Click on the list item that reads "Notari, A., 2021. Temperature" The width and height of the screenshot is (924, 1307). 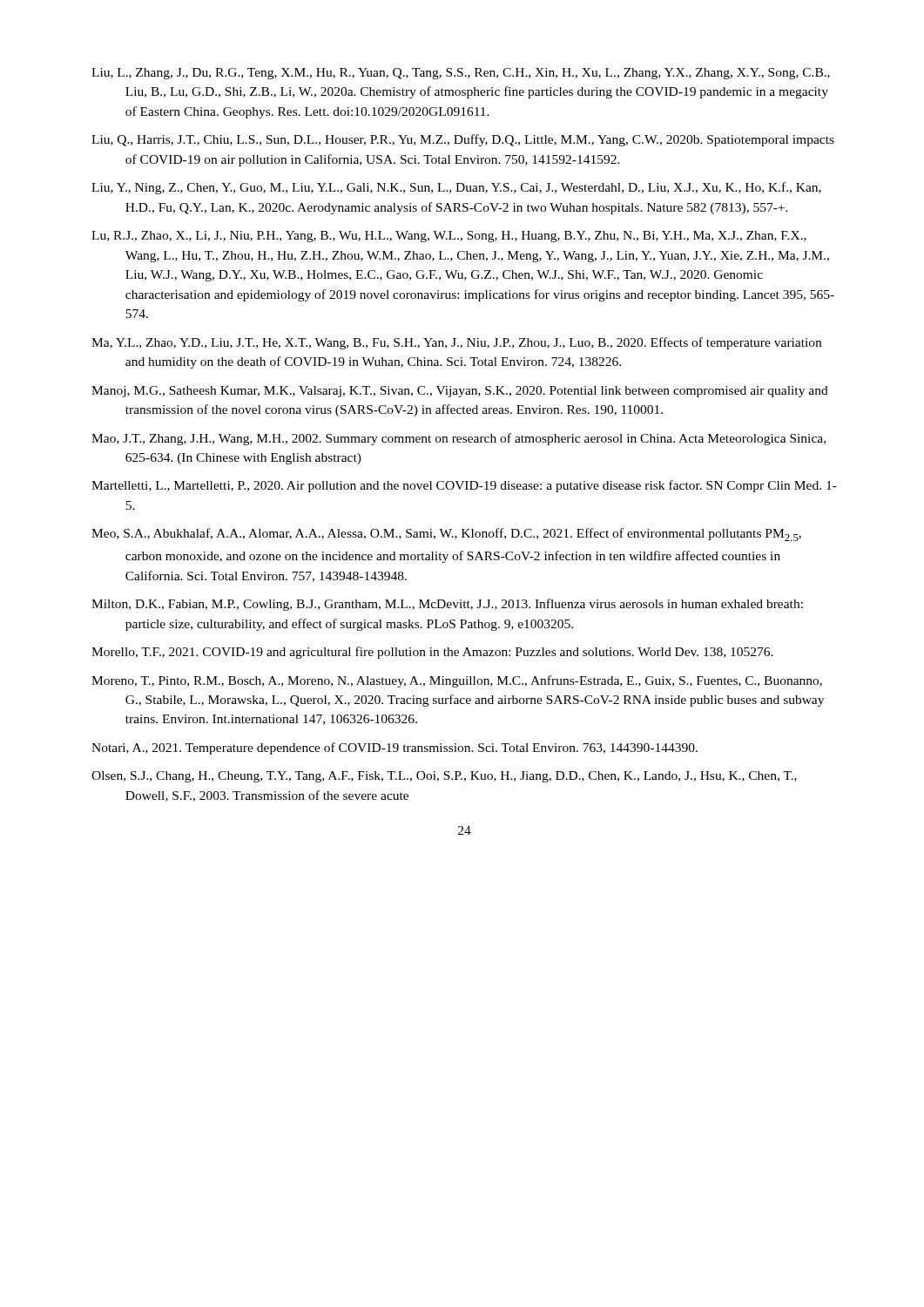pos(395,747)
